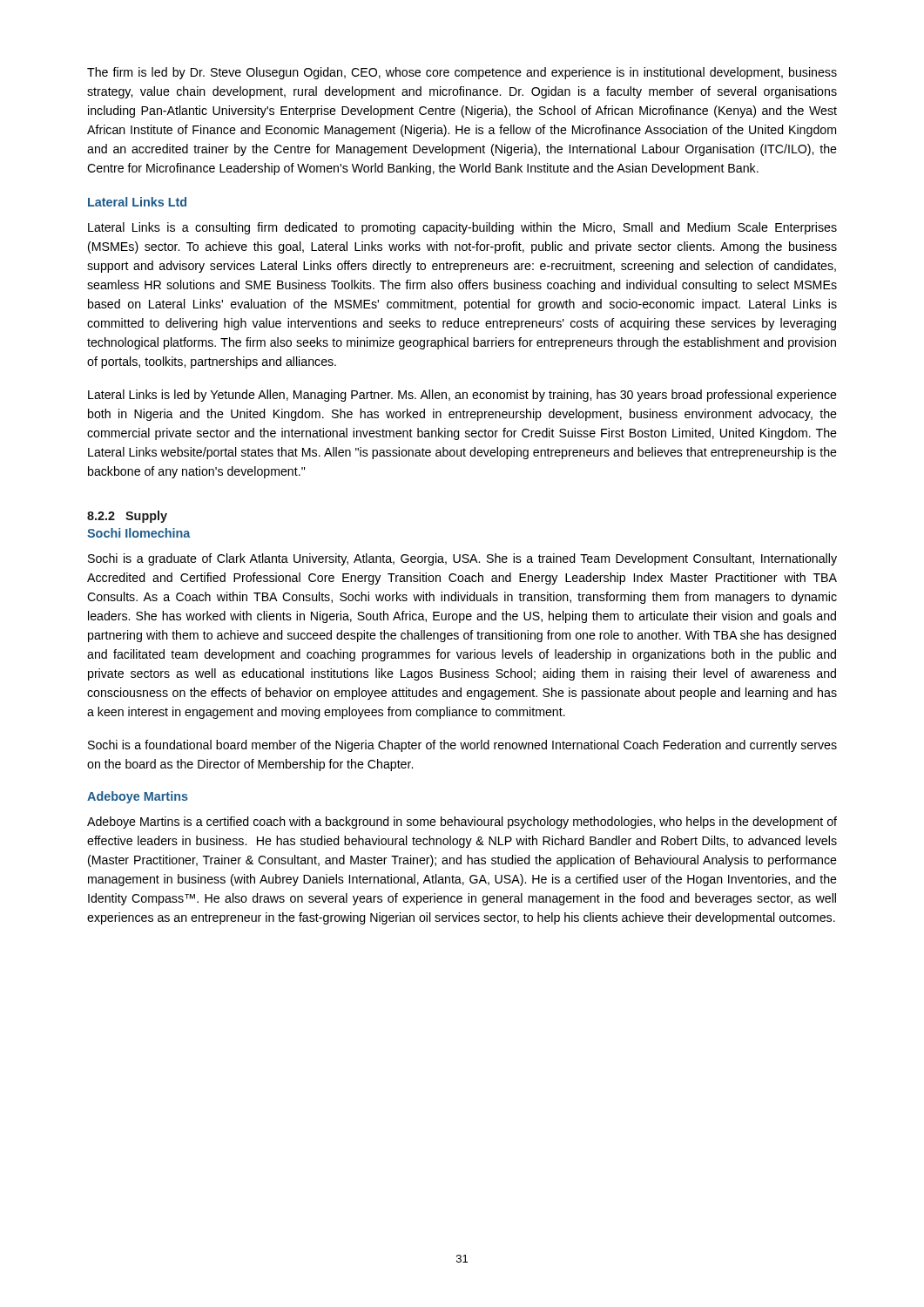Find the text block that reads "Sochi is a foundational board member"
The width and height of the screenshot is (924, 1307).
462,755
